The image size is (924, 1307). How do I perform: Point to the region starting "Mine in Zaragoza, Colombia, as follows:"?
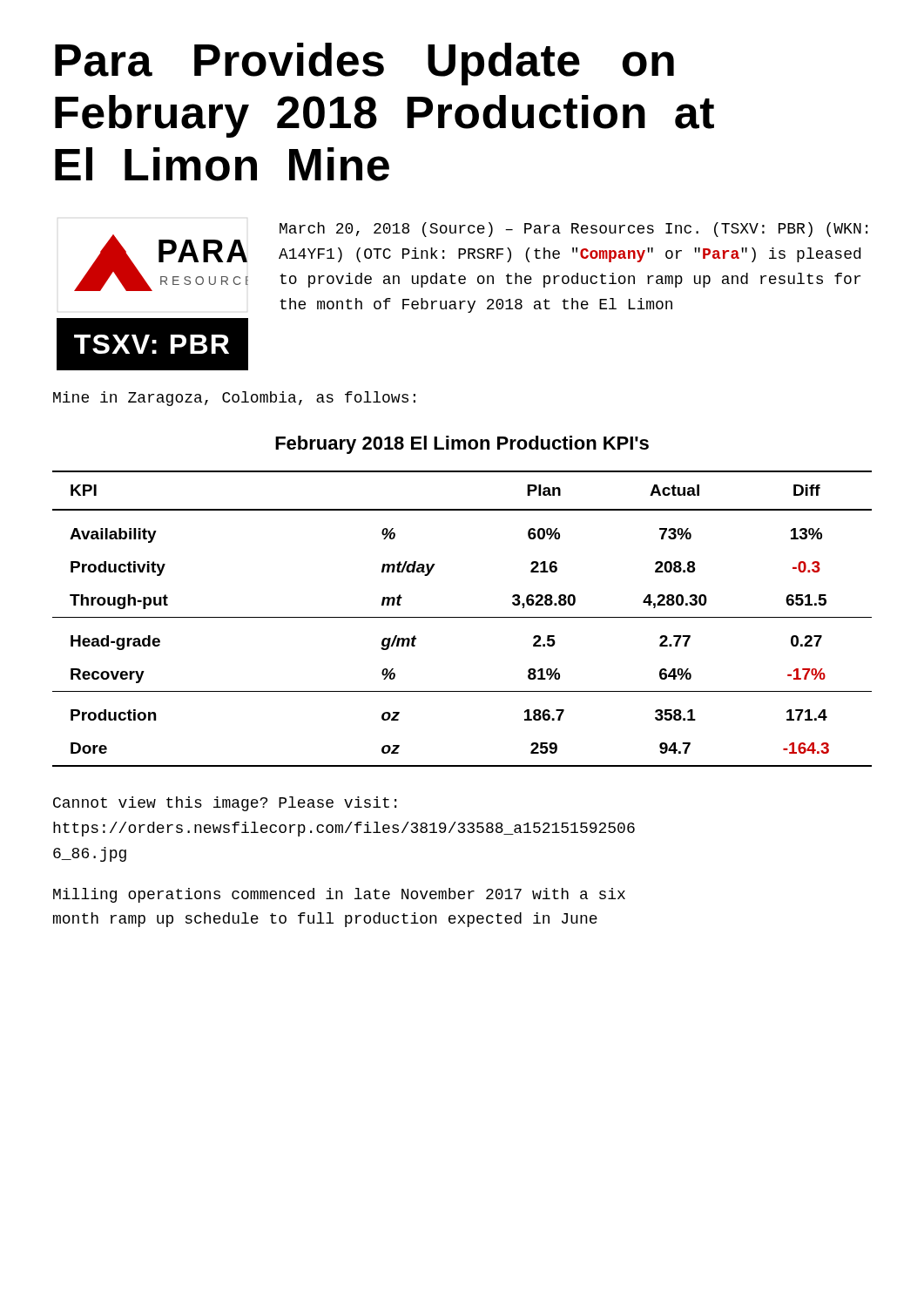click(236, 399)
